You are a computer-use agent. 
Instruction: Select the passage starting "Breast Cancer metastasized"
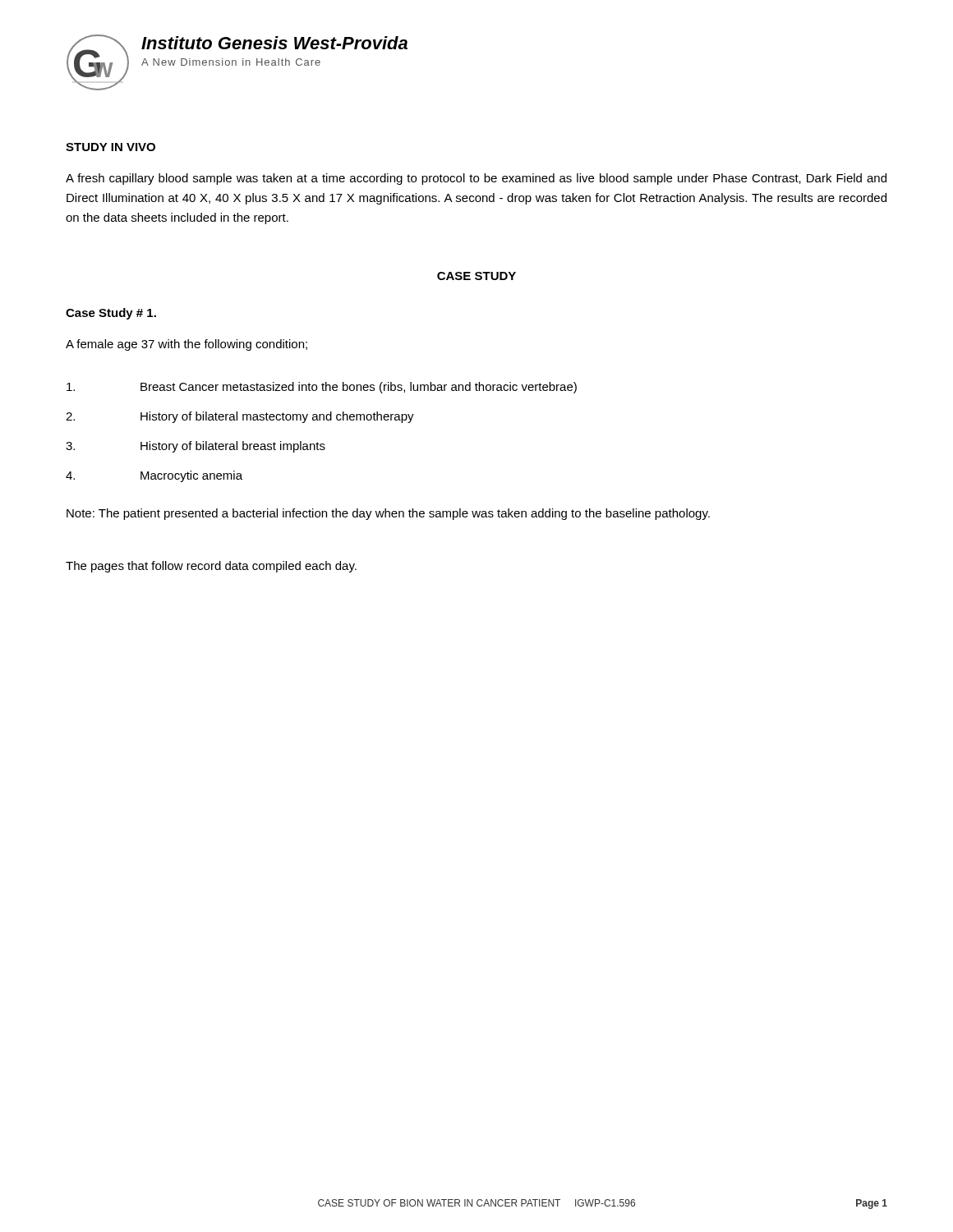point(322,387)
